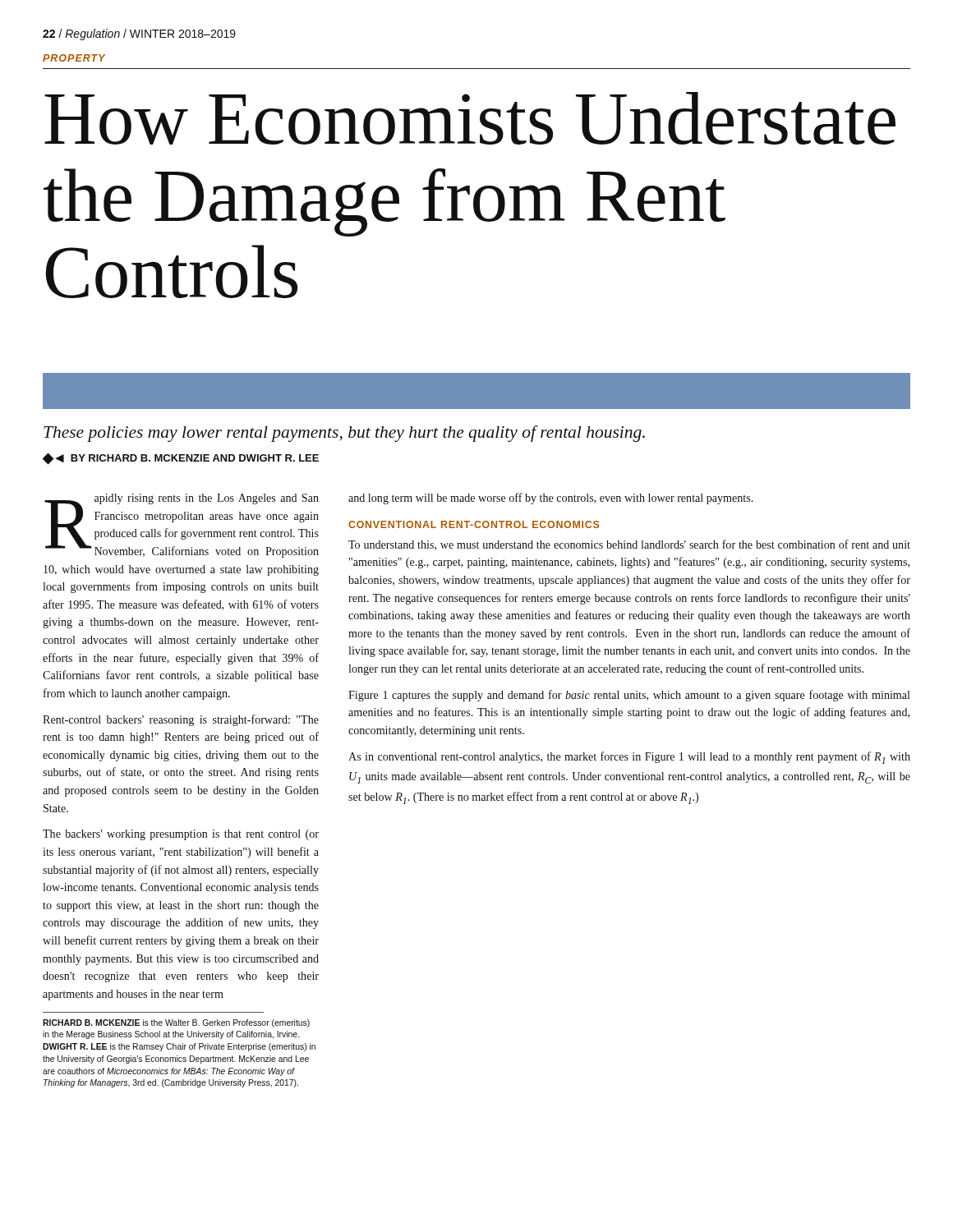Image resolution: width=953 pixels, height=1232 pixels.
Task: Where does it say "Conventional Rent-Control Economics"?
Action: coord(474,525)
